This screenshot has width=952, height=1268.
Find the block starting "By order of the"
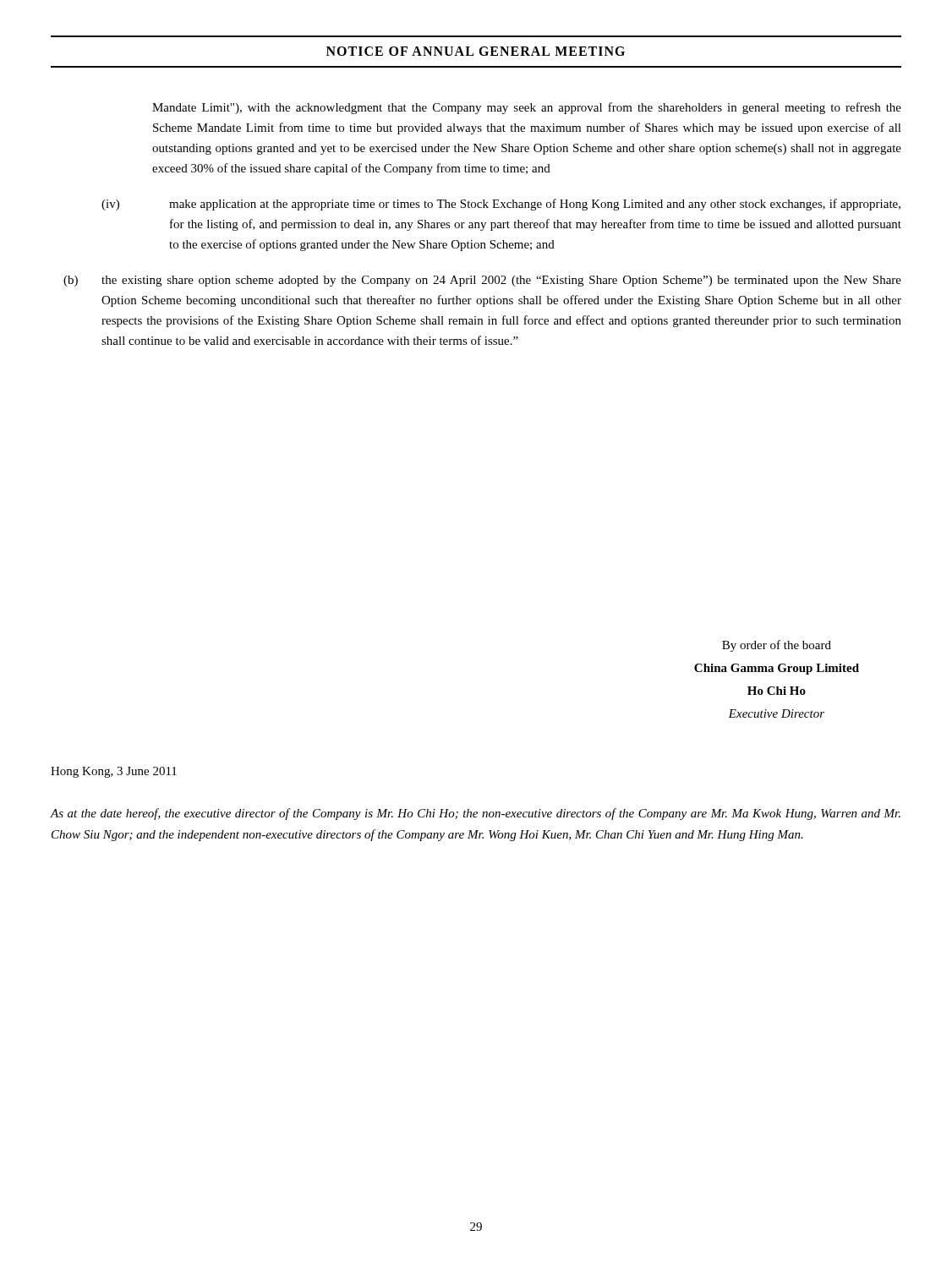(x=776, y=679)
